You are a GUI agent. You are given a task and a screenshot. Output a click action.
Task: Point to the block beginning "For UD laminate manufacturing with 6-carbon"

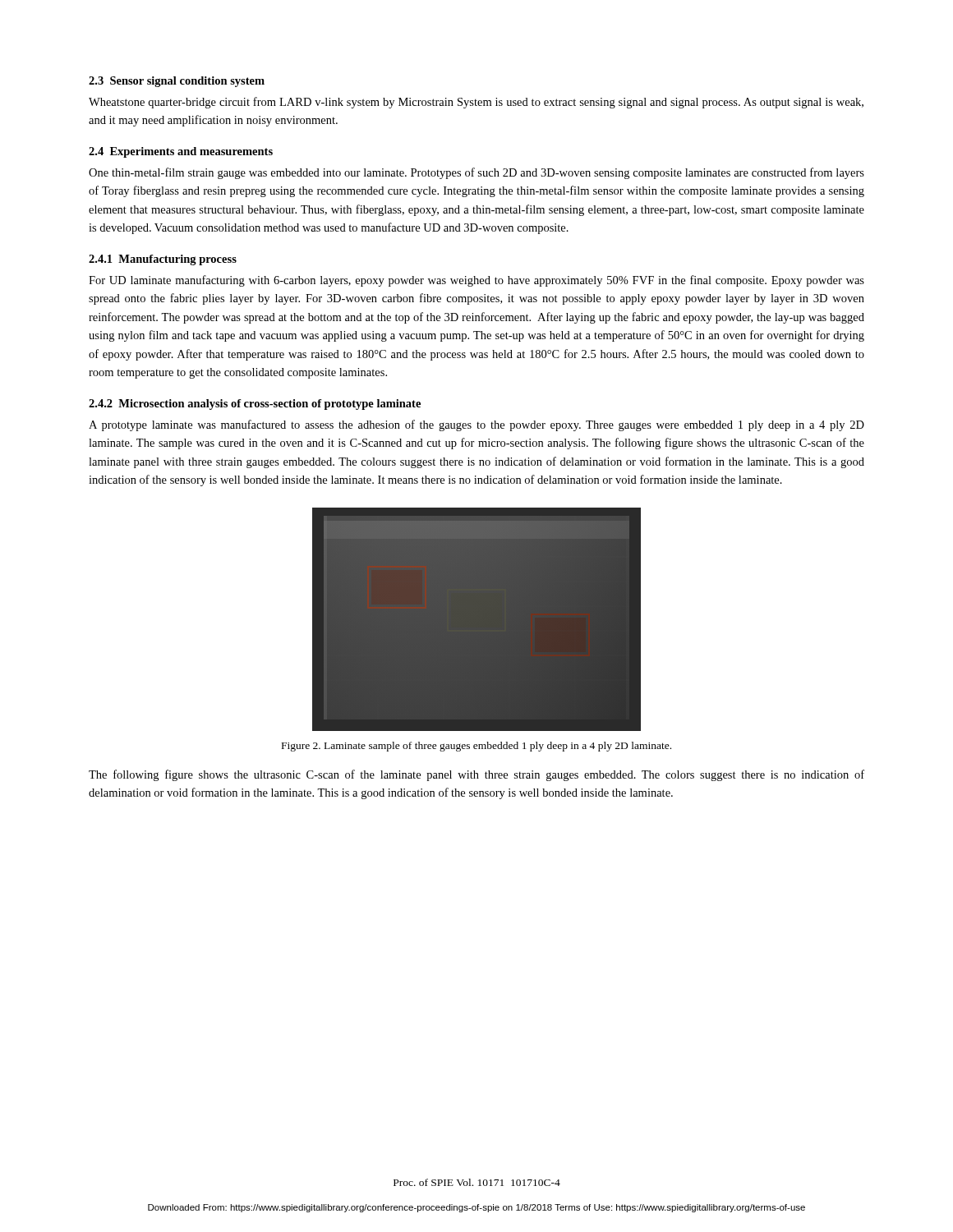point(476,326)
